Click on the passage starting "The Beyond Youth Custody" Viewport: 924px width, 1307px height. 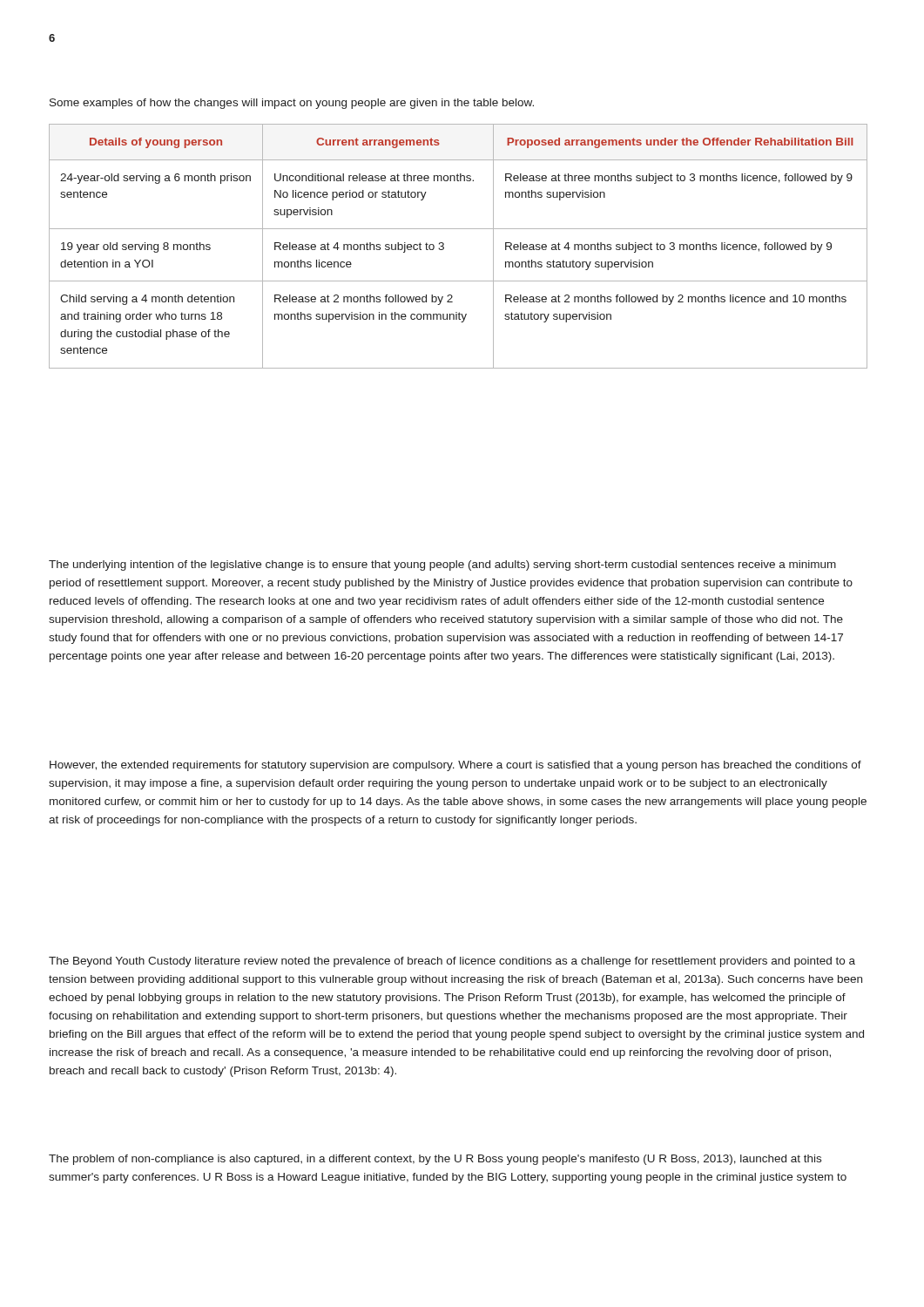[457, 1015]
